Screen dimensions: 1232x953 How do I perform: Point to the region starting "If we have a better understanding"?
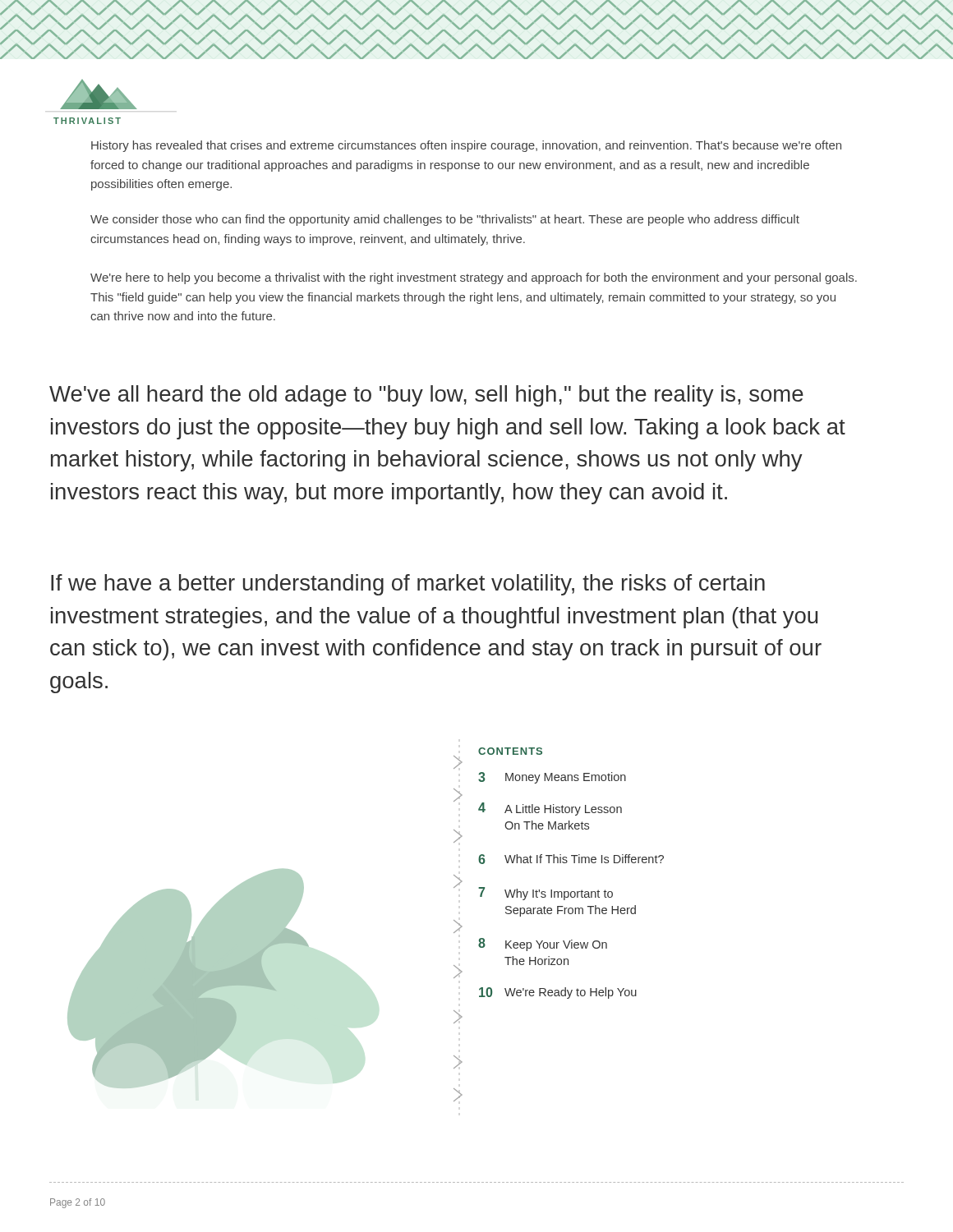coord(448,632)
